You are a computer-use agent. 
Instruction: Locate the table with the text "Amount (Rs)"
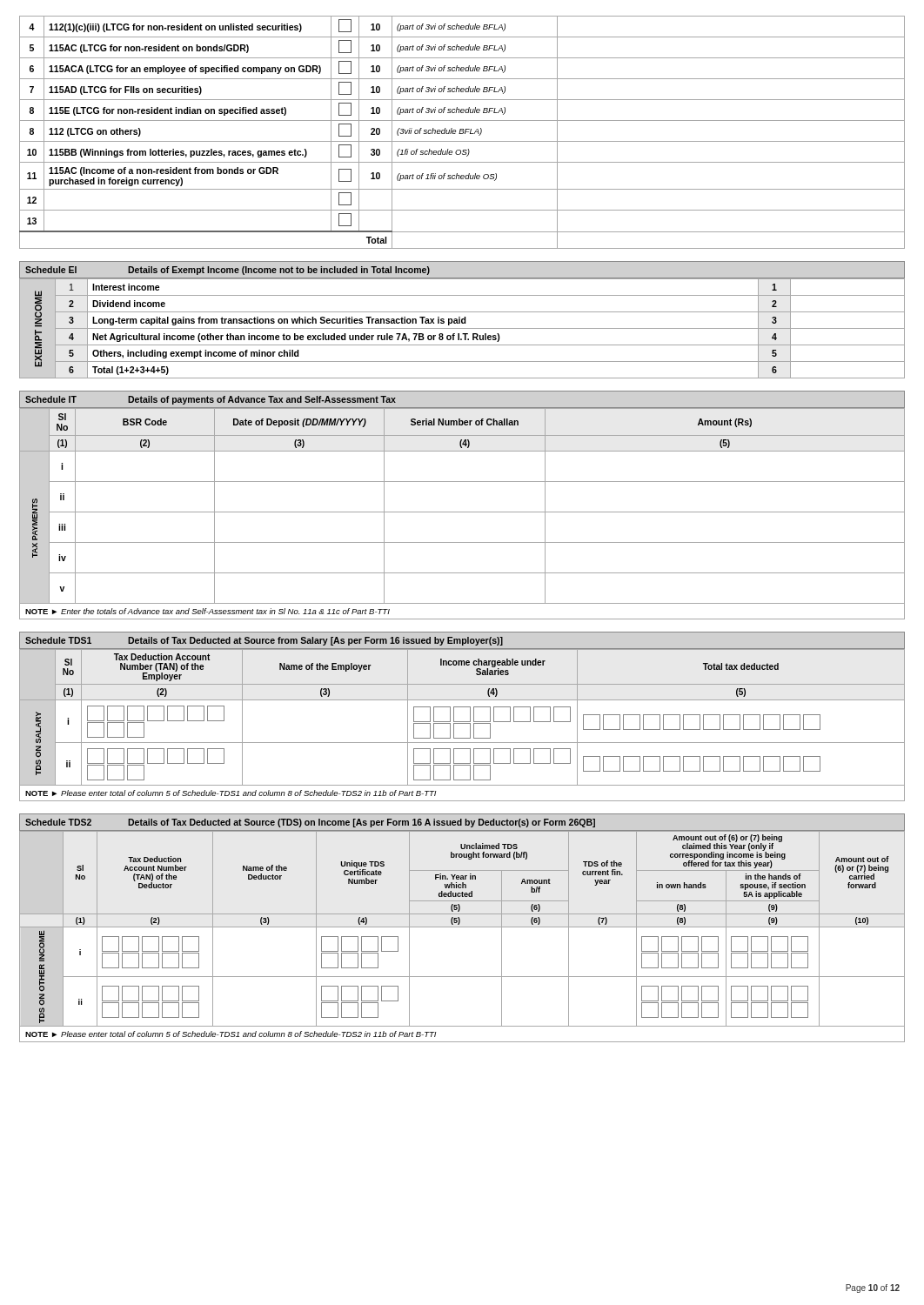pos(462,506)
